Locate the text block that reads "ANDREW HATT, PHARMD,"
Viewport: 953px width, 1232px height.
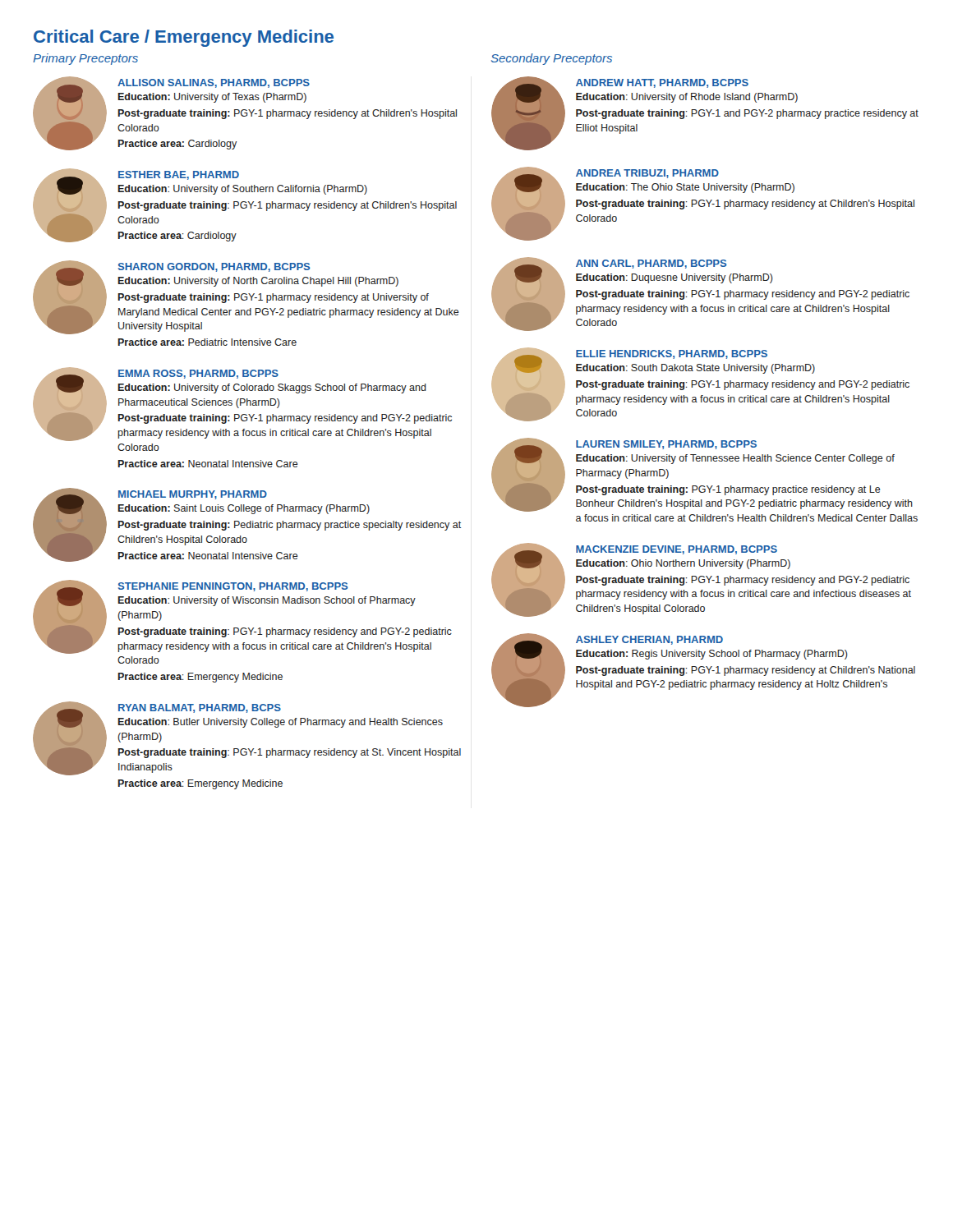pyautogui.click(x=706, y=113)
